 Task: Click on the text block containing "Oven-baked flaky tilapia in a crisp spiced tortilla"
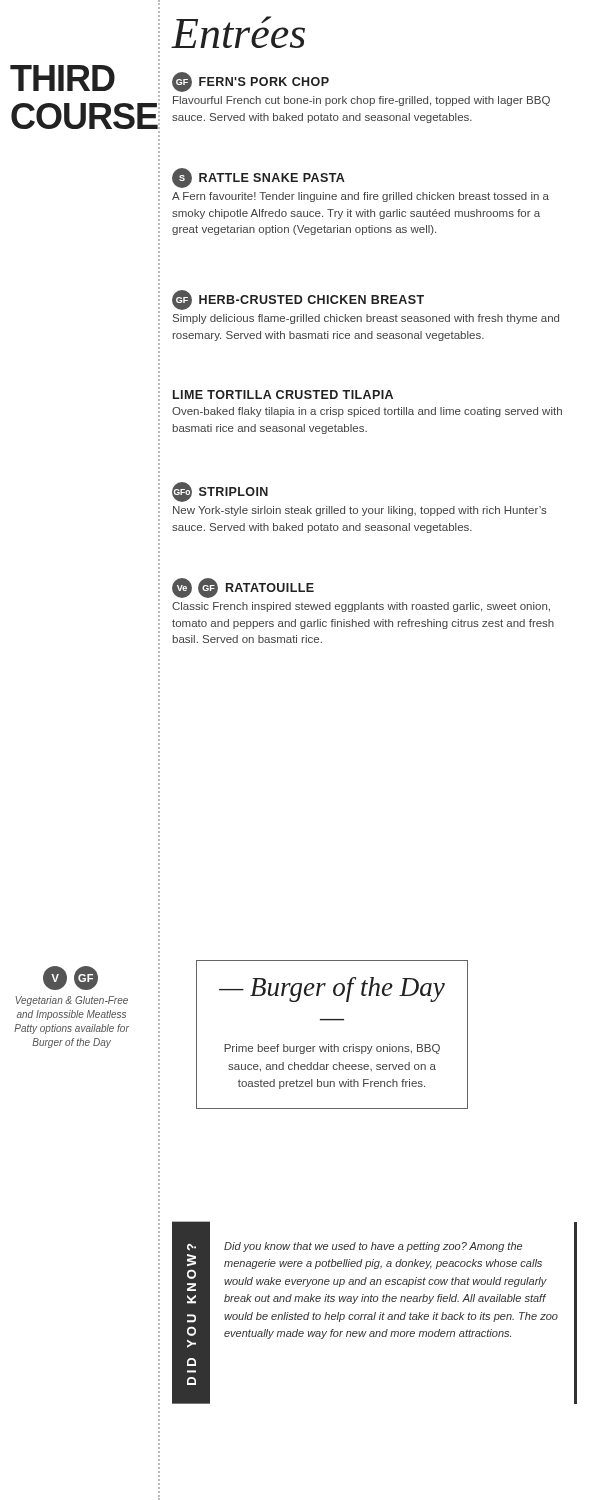[x=367, y=419]
